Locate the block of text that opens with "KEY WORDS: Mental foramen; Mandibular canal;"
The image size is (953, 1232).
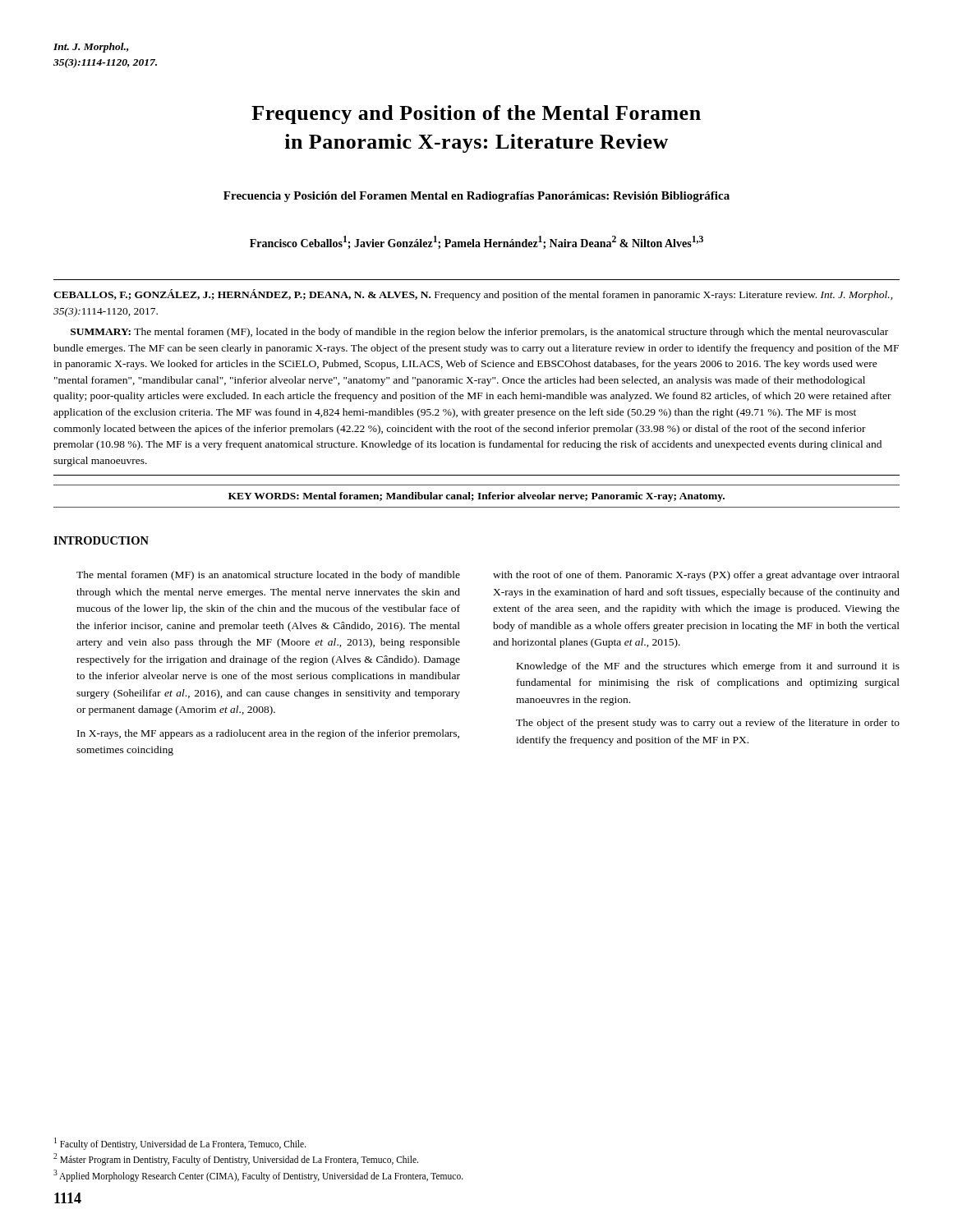pyautogui.click(x=476, y=496)
